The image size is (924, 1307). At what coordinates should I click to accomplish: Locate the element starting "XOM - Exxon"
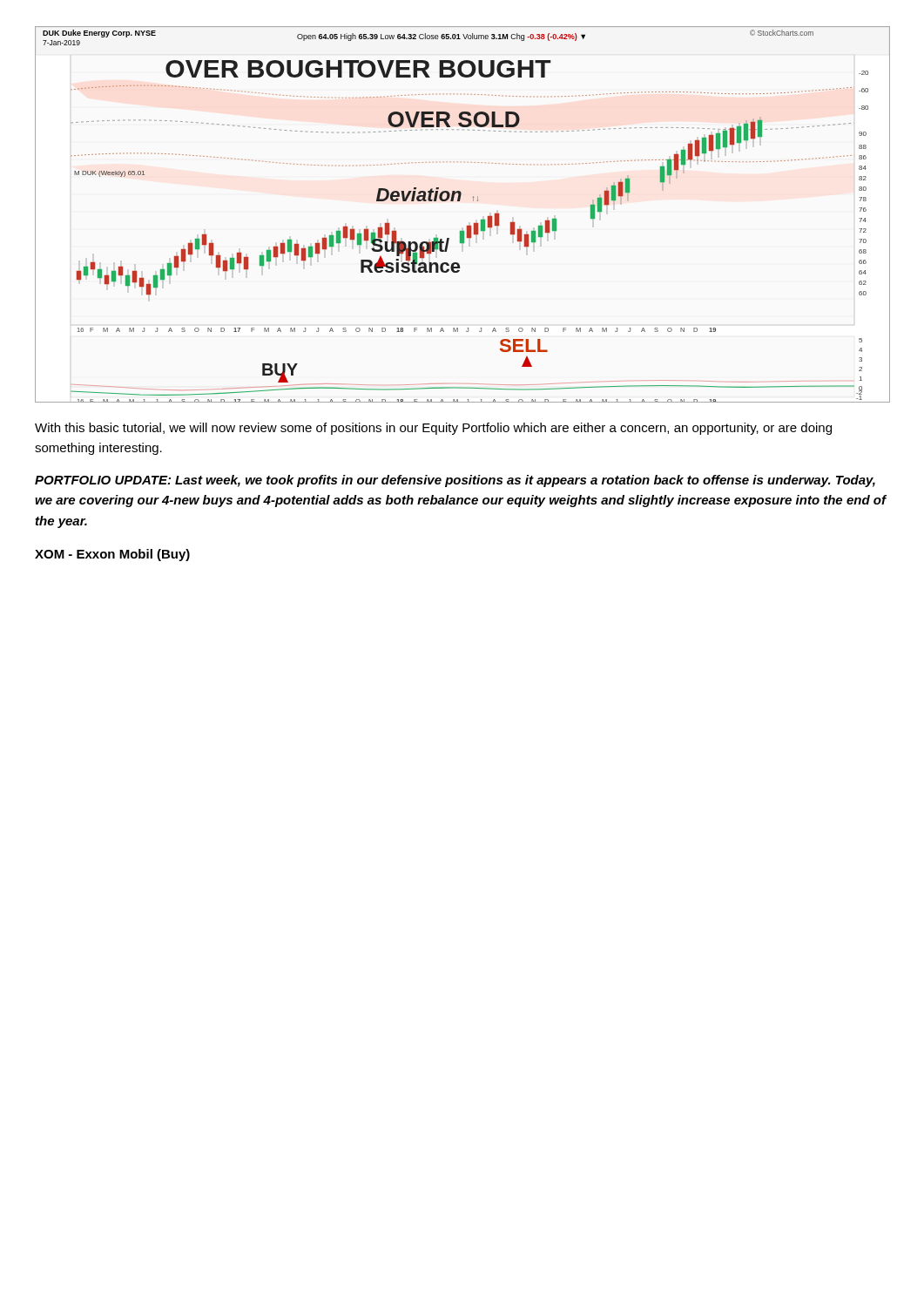112,554
